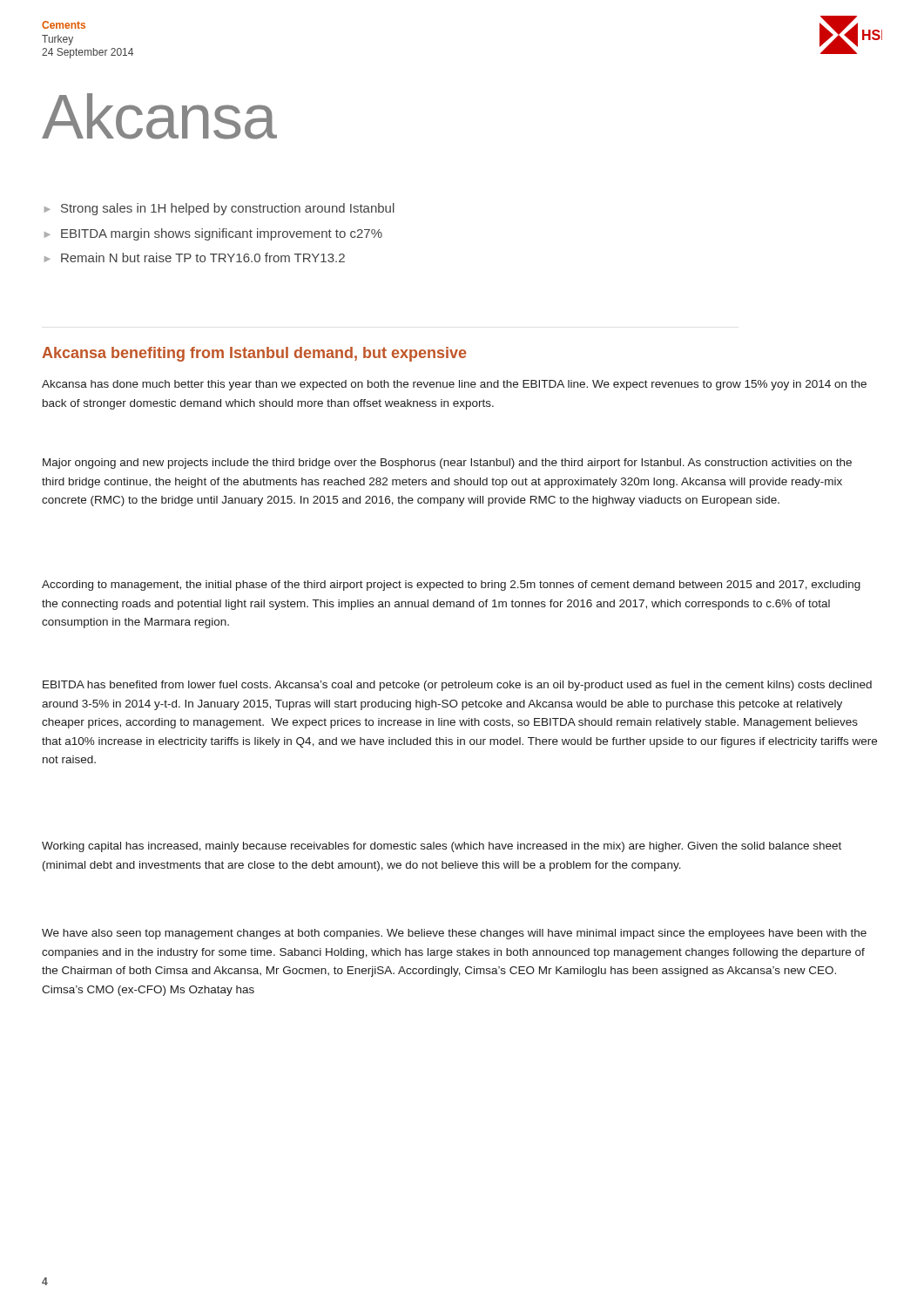Find the text block starting "► Strong sales in 1H helped"
The image size is (924, 1307).
click(x=218, y=208)
